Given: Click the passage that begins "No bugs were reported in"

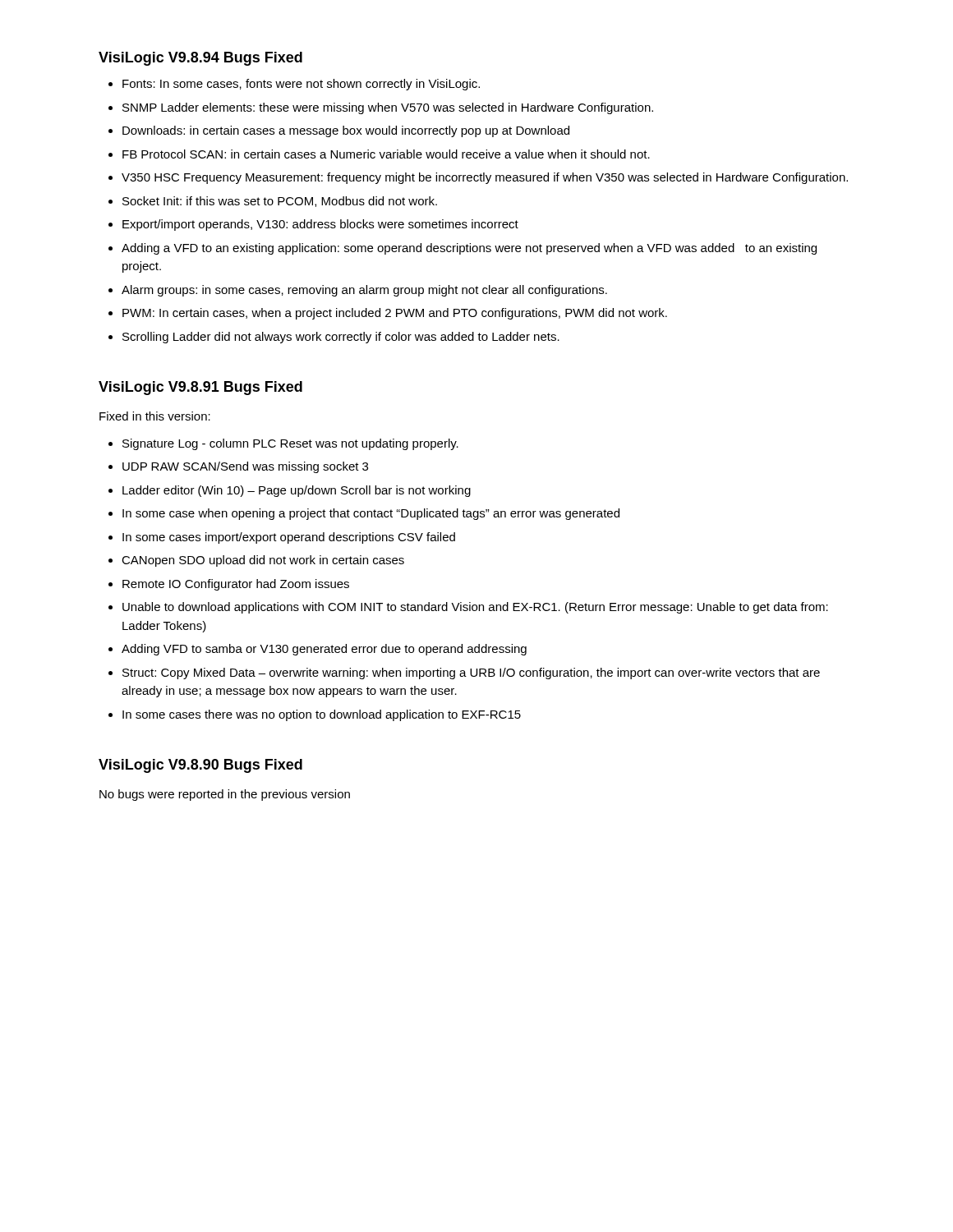Looking at the screenshot, I should coord(225,794).
